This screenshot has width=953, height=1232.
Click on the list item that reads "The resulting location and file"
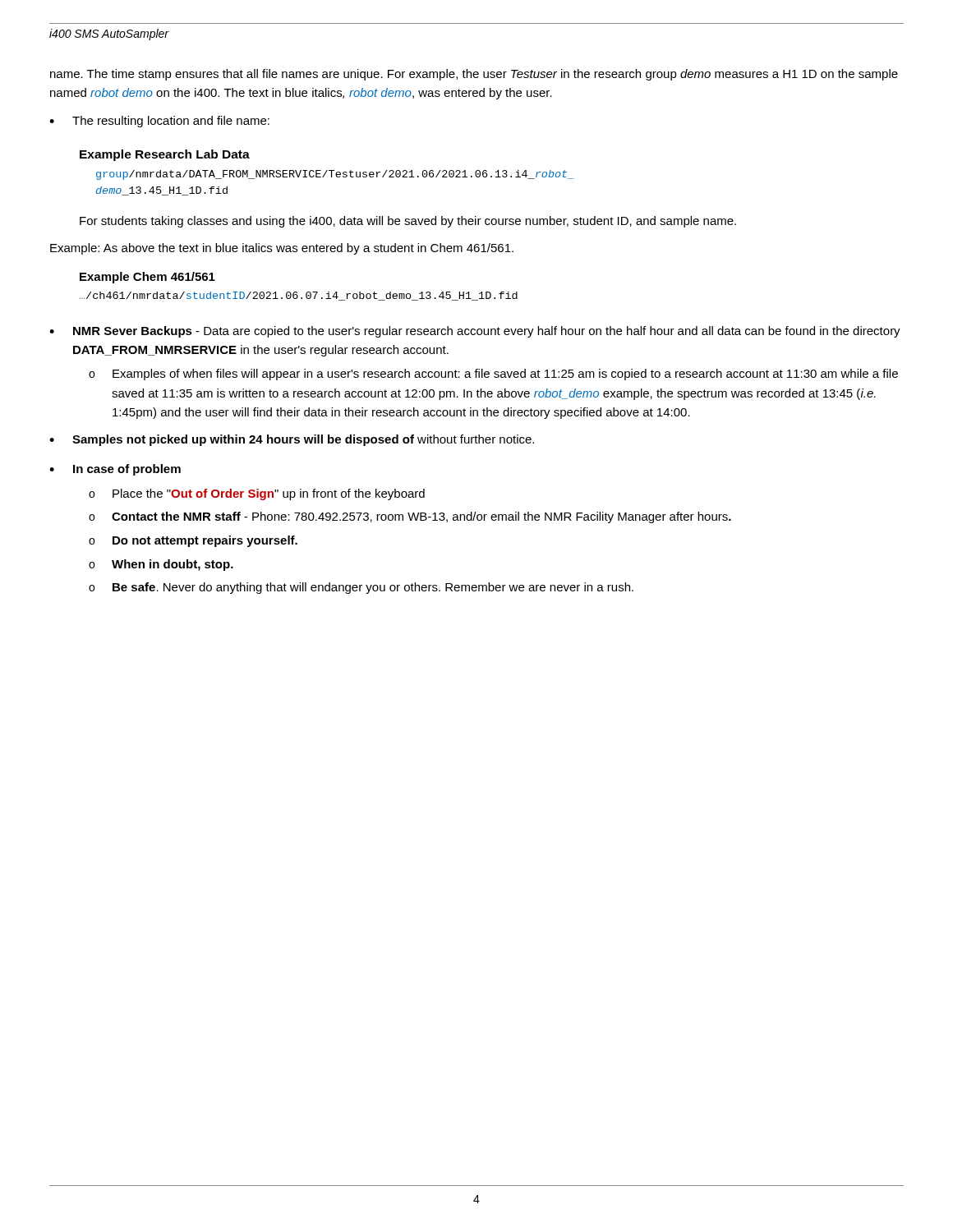(x=171, y=120)
